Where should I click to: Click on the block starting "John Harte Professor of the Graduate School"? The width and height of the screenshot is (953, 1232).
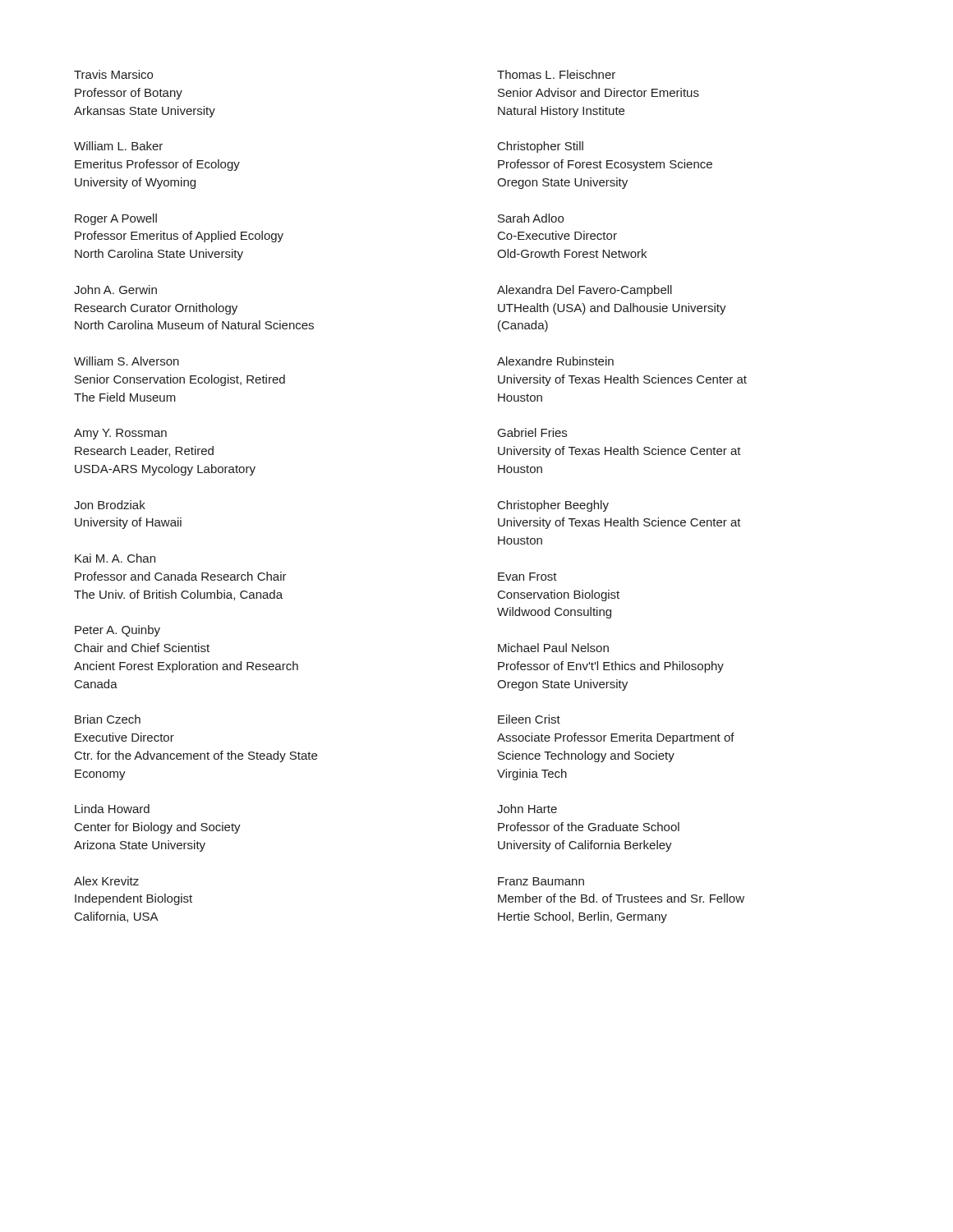coord(688,827)
